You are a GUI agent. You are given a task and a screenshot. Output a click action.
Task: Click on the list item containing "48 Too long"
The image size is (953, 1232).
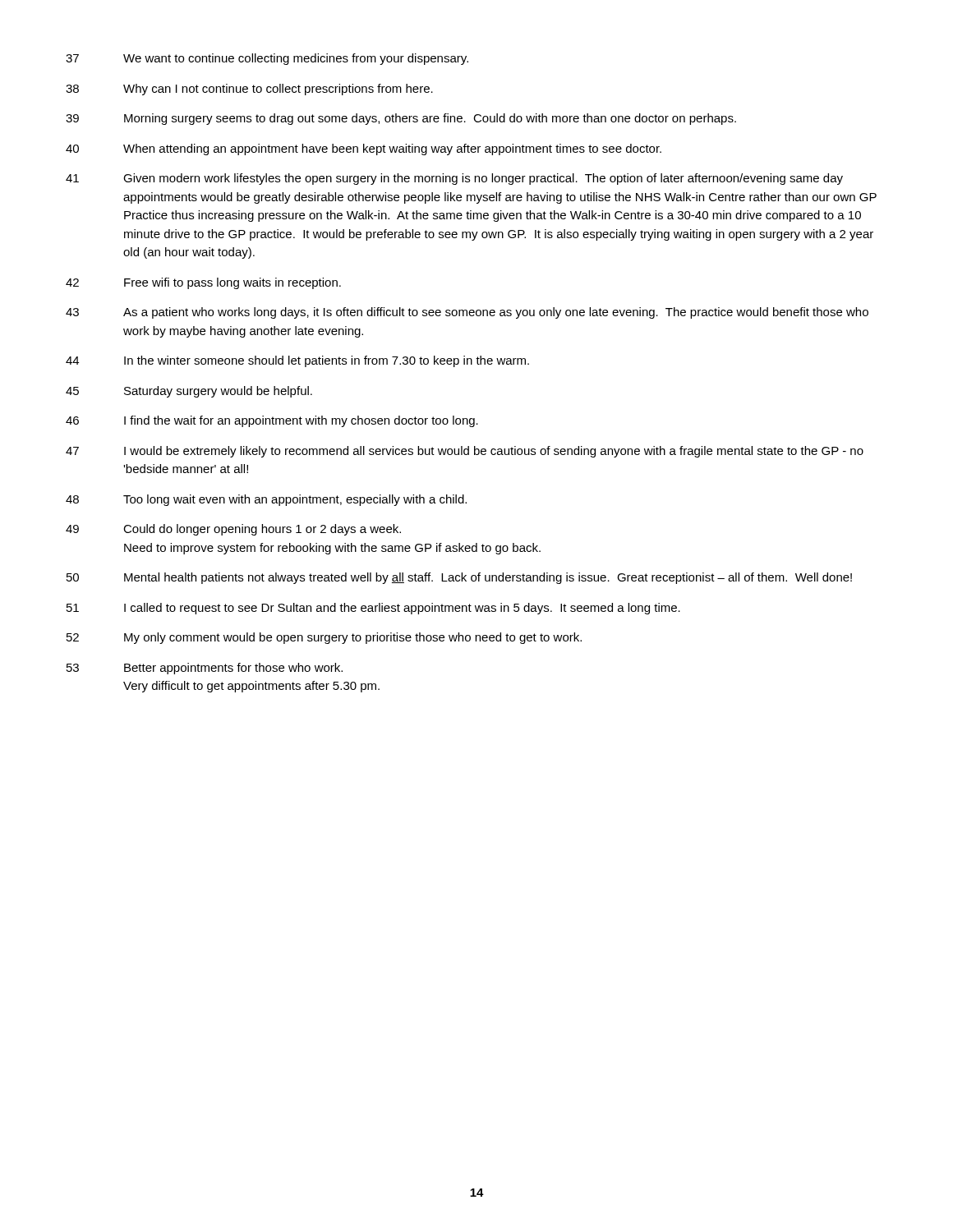(x=476, y=499)
